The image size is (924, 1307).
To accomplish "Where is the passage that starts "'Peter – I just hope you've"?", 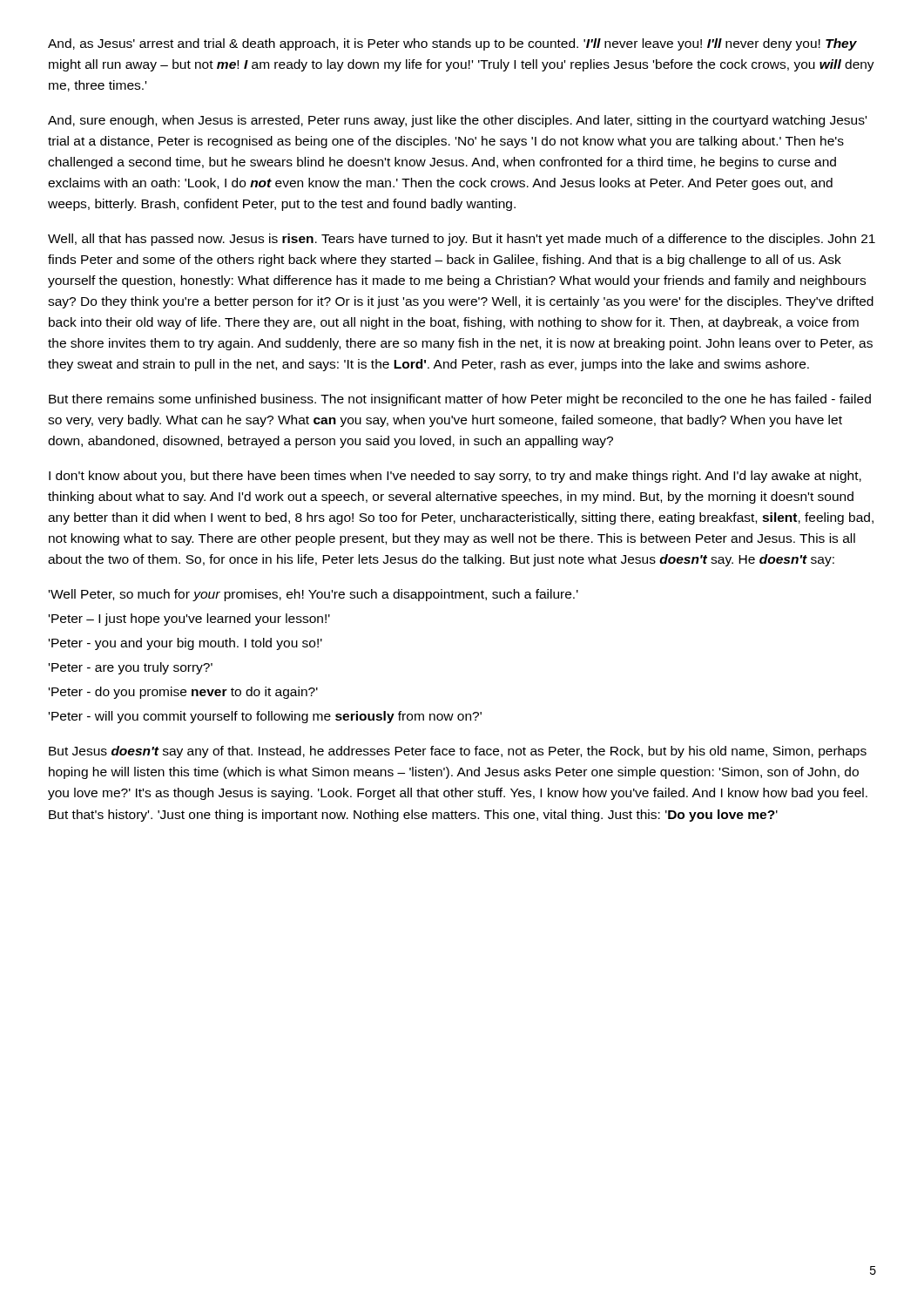I will click(189, 619).
